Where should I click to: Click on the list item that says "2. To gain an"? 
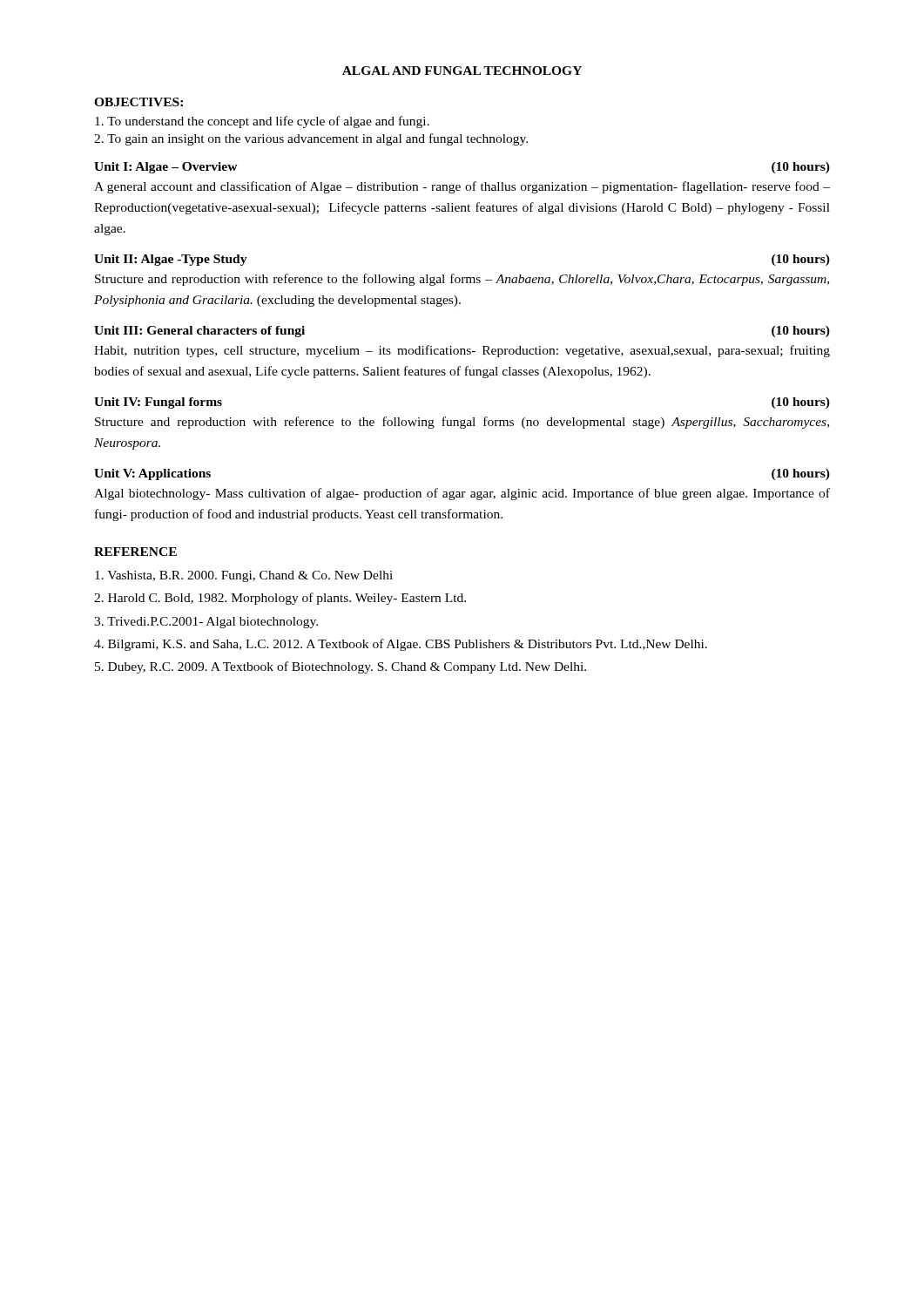tap(311, 138)
